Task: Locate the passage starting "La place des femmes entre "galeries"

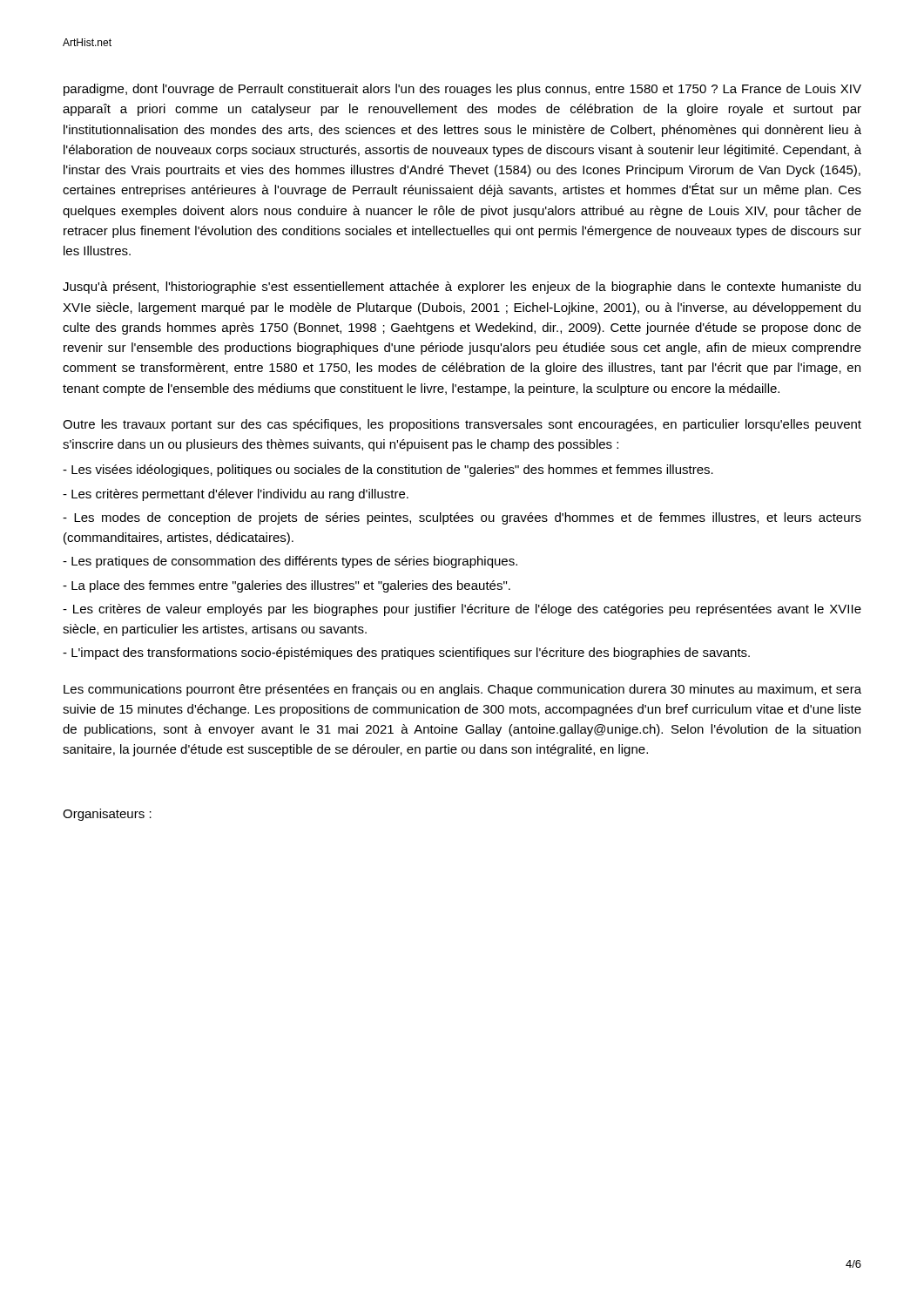Action: (x=287, y=585)
